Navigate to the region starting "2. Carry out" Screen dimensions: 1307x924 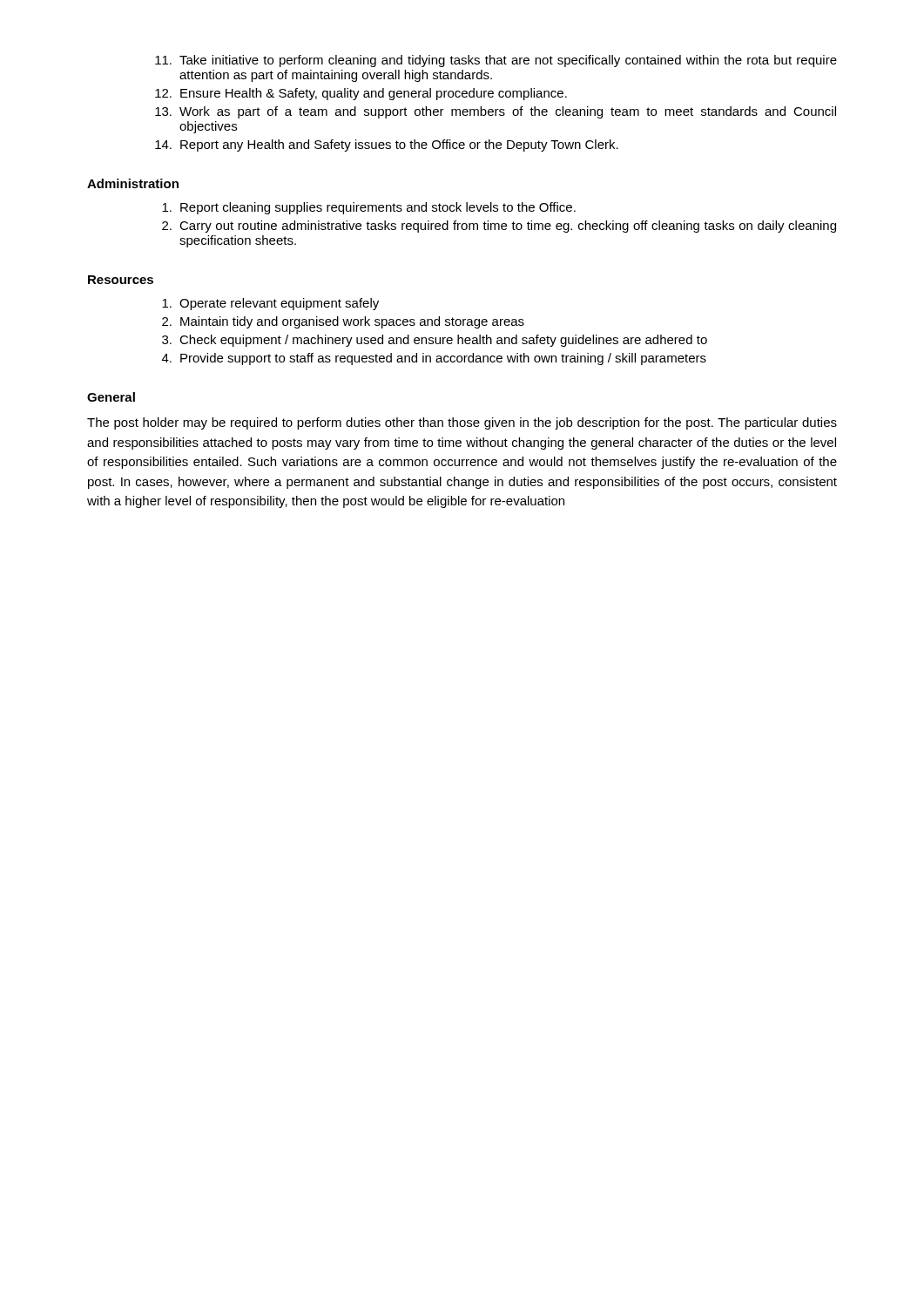pos(488,233)
